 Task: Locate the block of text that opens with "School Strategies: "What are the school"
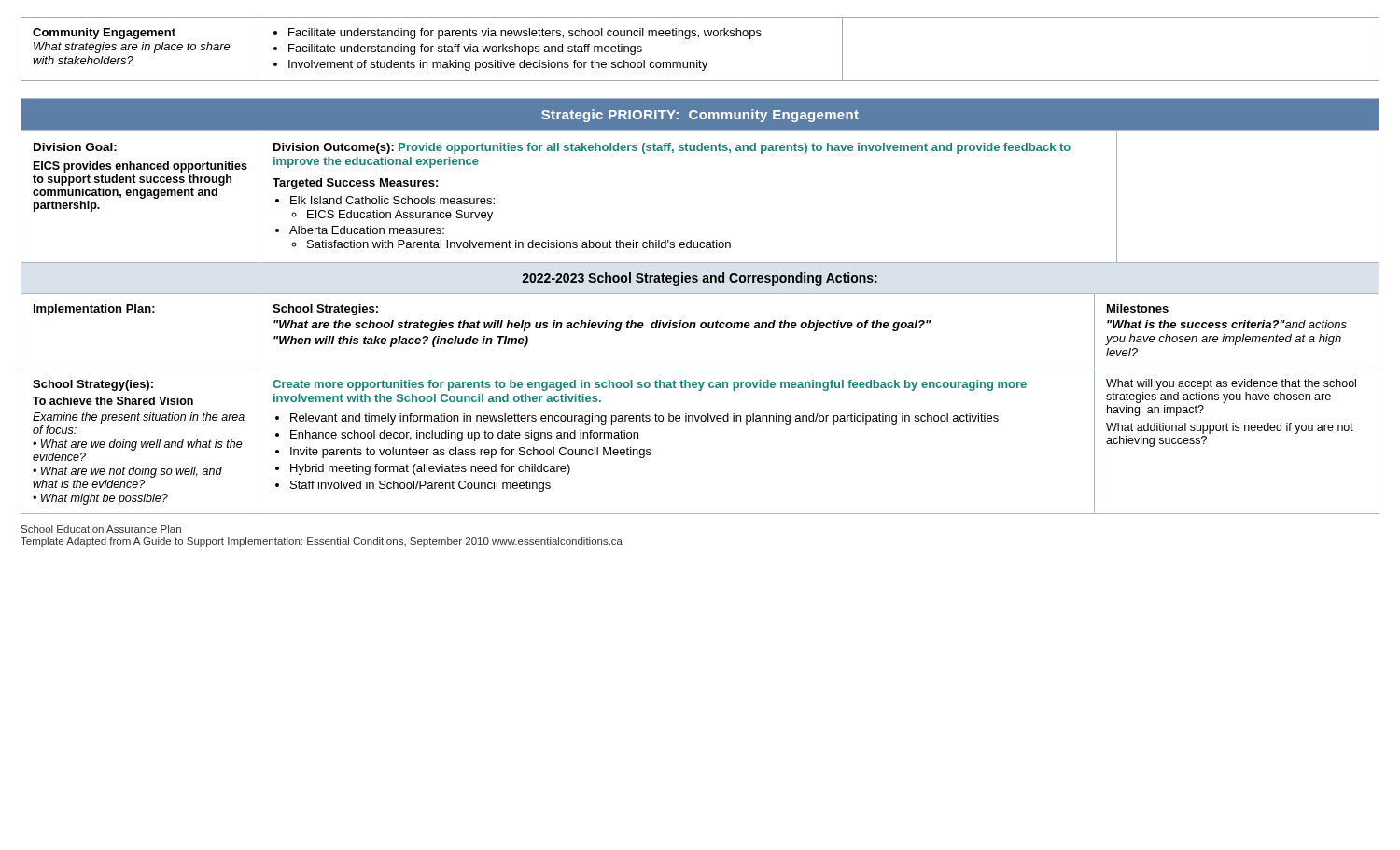pos(677,324)
